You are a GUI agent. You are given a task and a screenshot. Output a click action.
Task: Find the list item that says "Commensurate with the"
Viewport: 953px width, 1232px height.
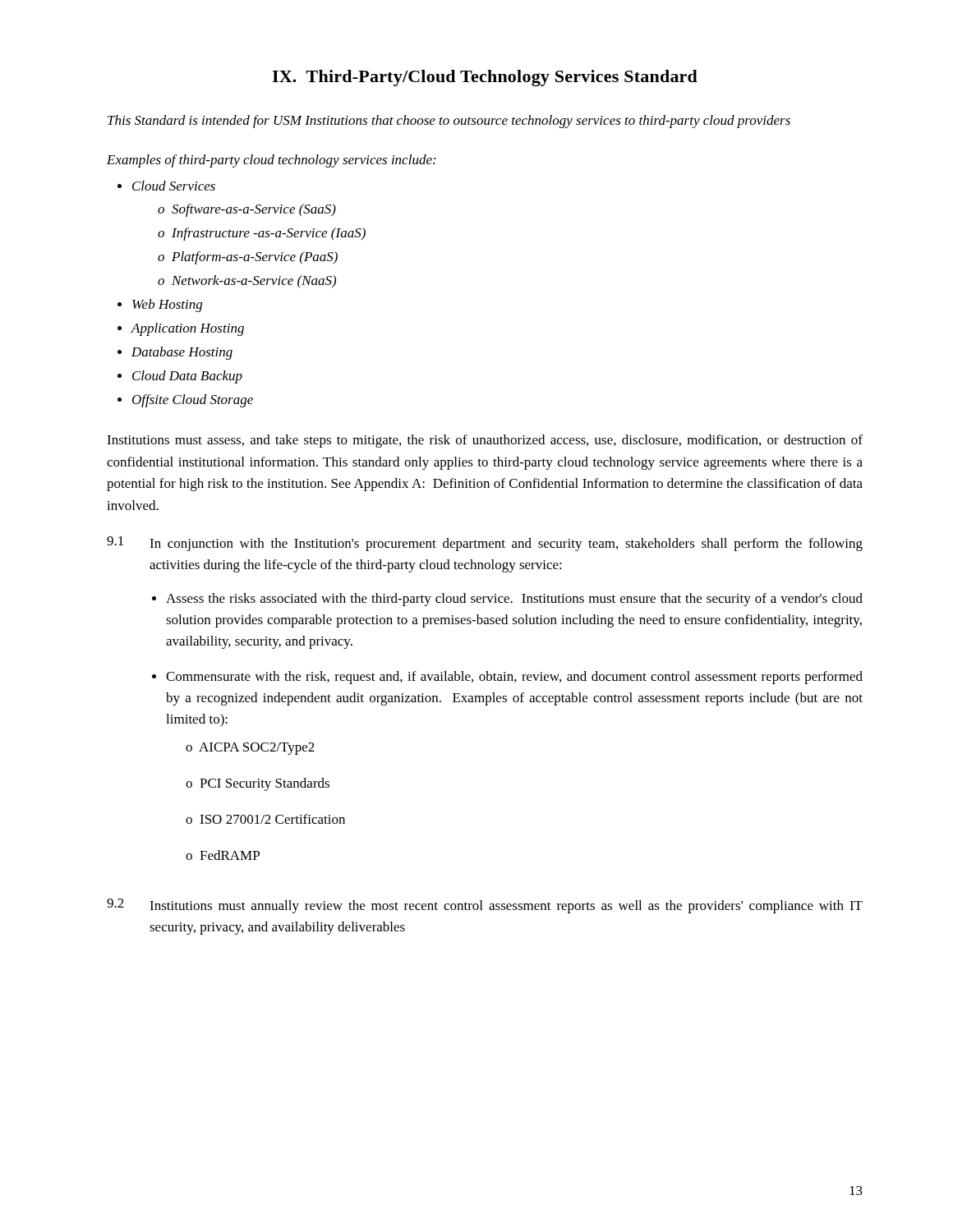[x=514, y=678]
